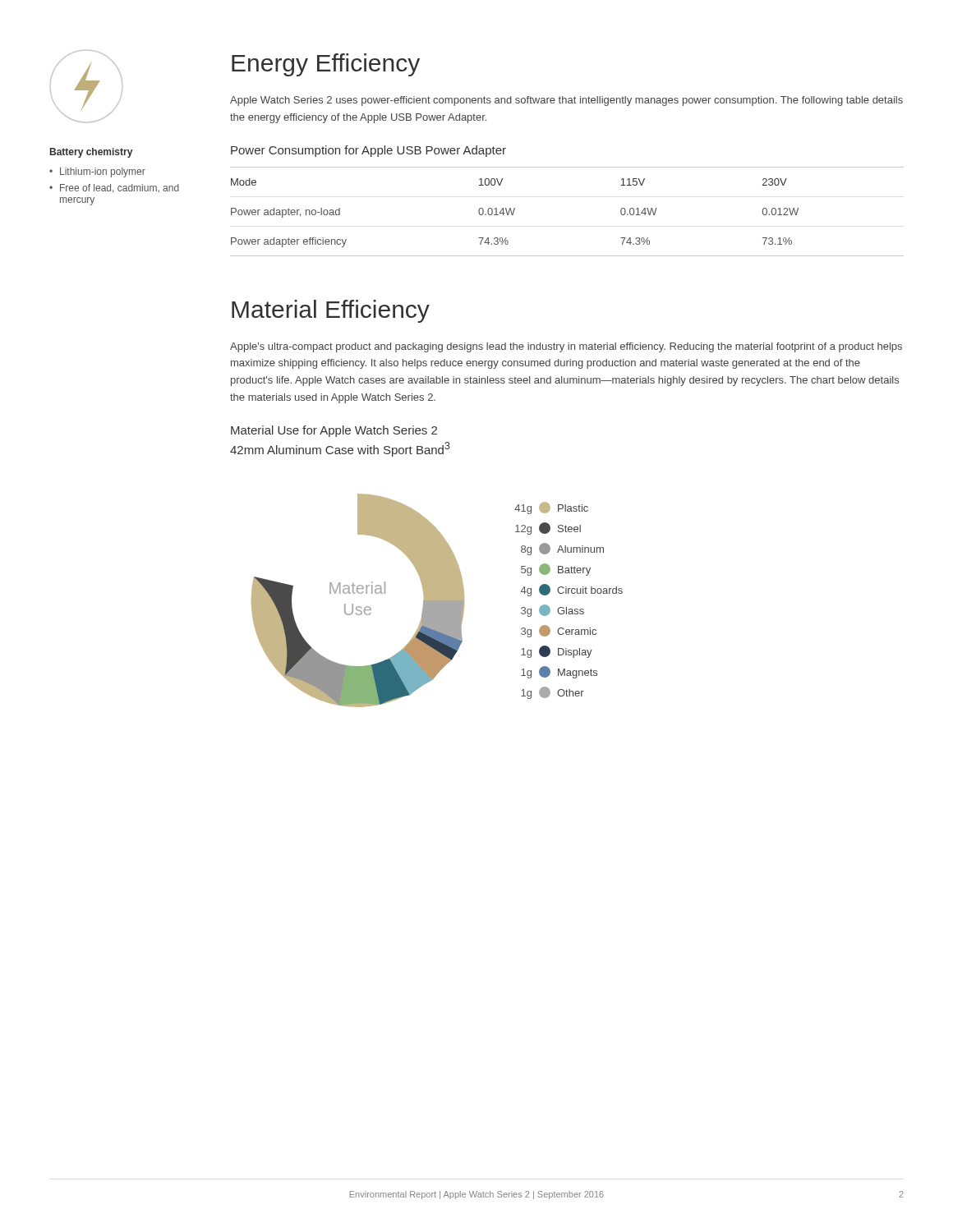Locate the donut chart
The image size is (953, 1232).
pyautogui.click(x=567, y=600)
